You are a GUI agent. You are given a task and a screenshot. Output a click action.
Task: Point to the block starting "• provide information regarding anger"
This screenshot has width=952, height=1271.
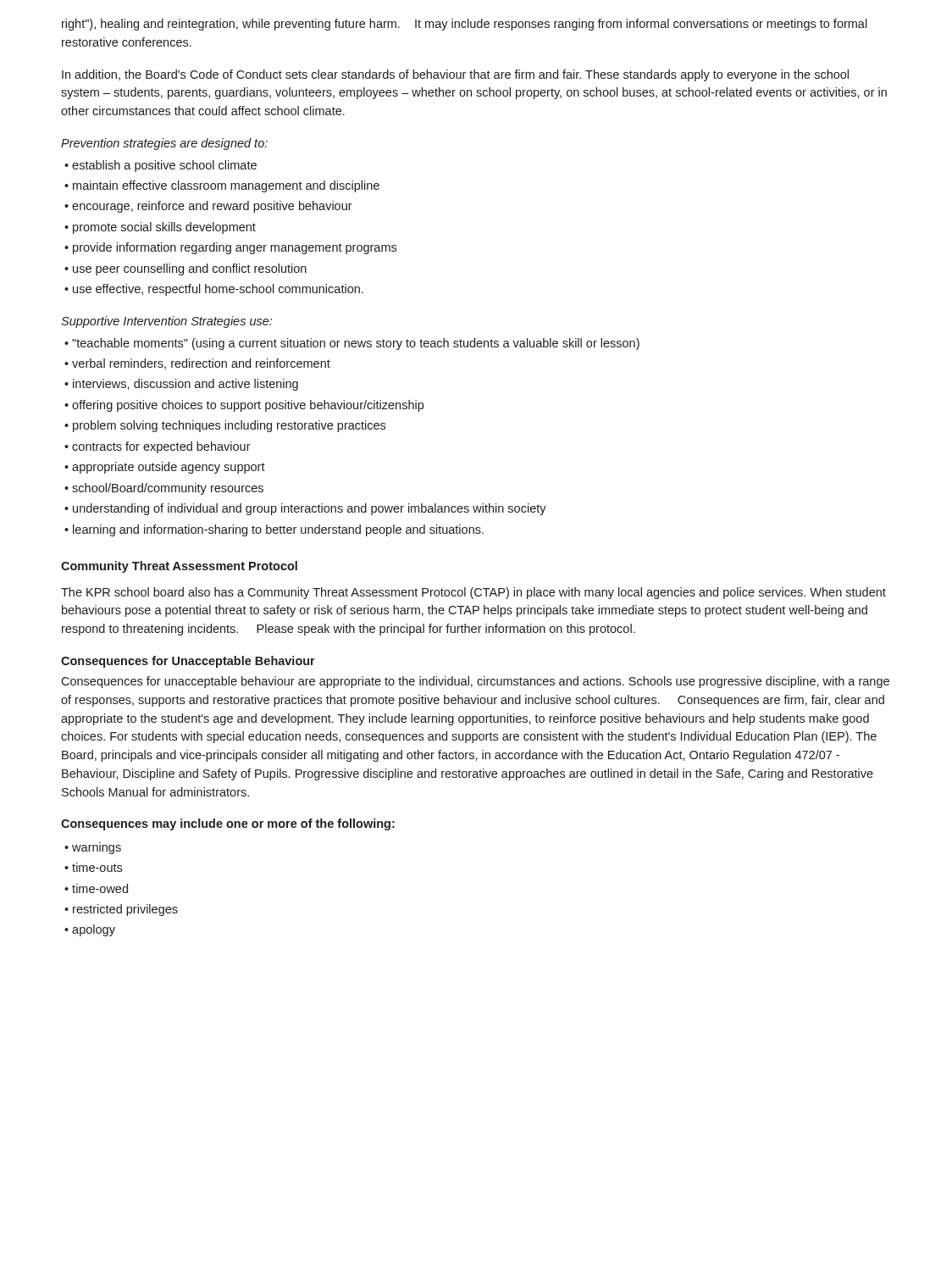231,248
